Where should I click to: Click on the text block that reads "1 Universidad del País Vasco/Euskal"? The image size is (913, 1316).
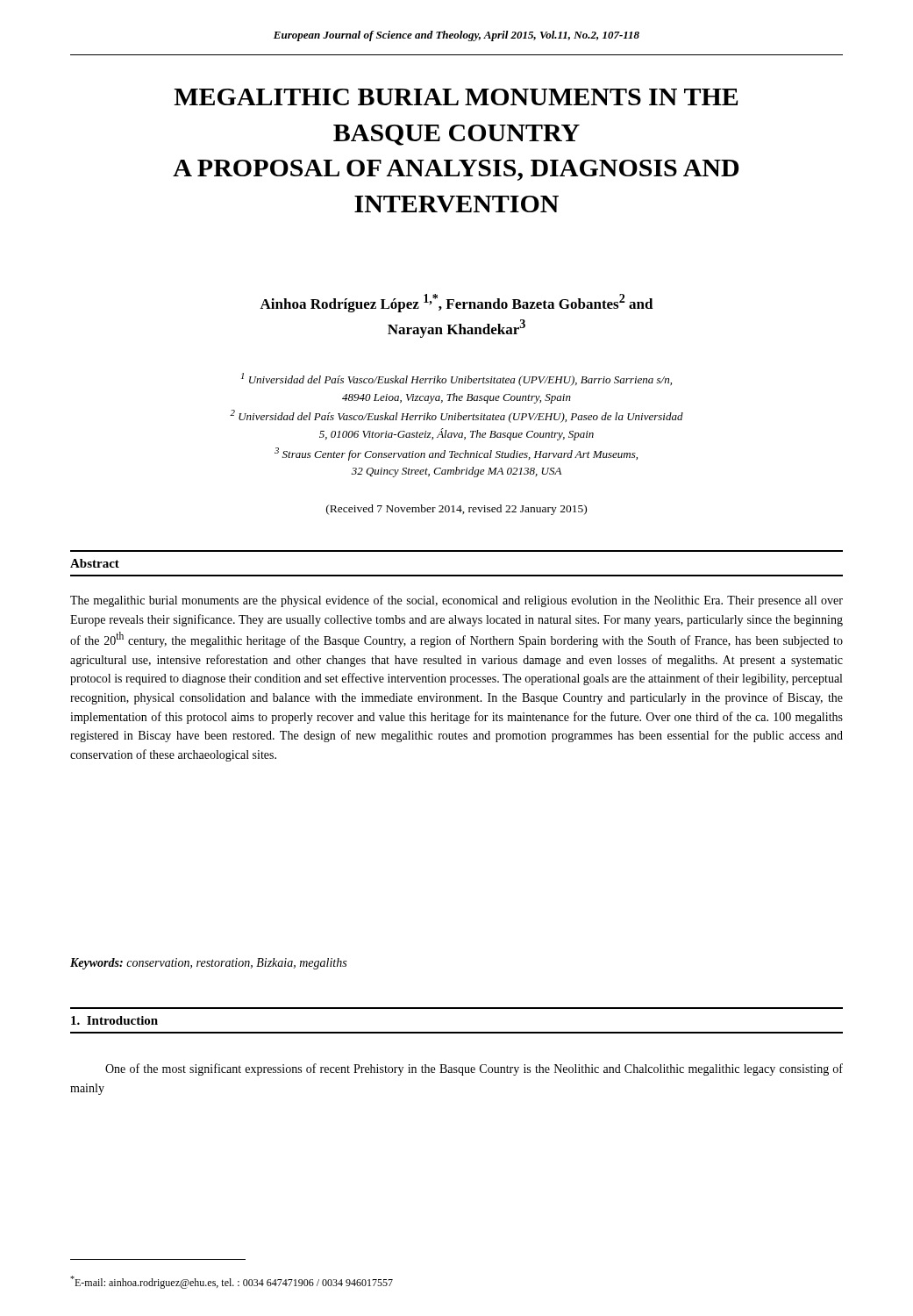pos(456,424)
